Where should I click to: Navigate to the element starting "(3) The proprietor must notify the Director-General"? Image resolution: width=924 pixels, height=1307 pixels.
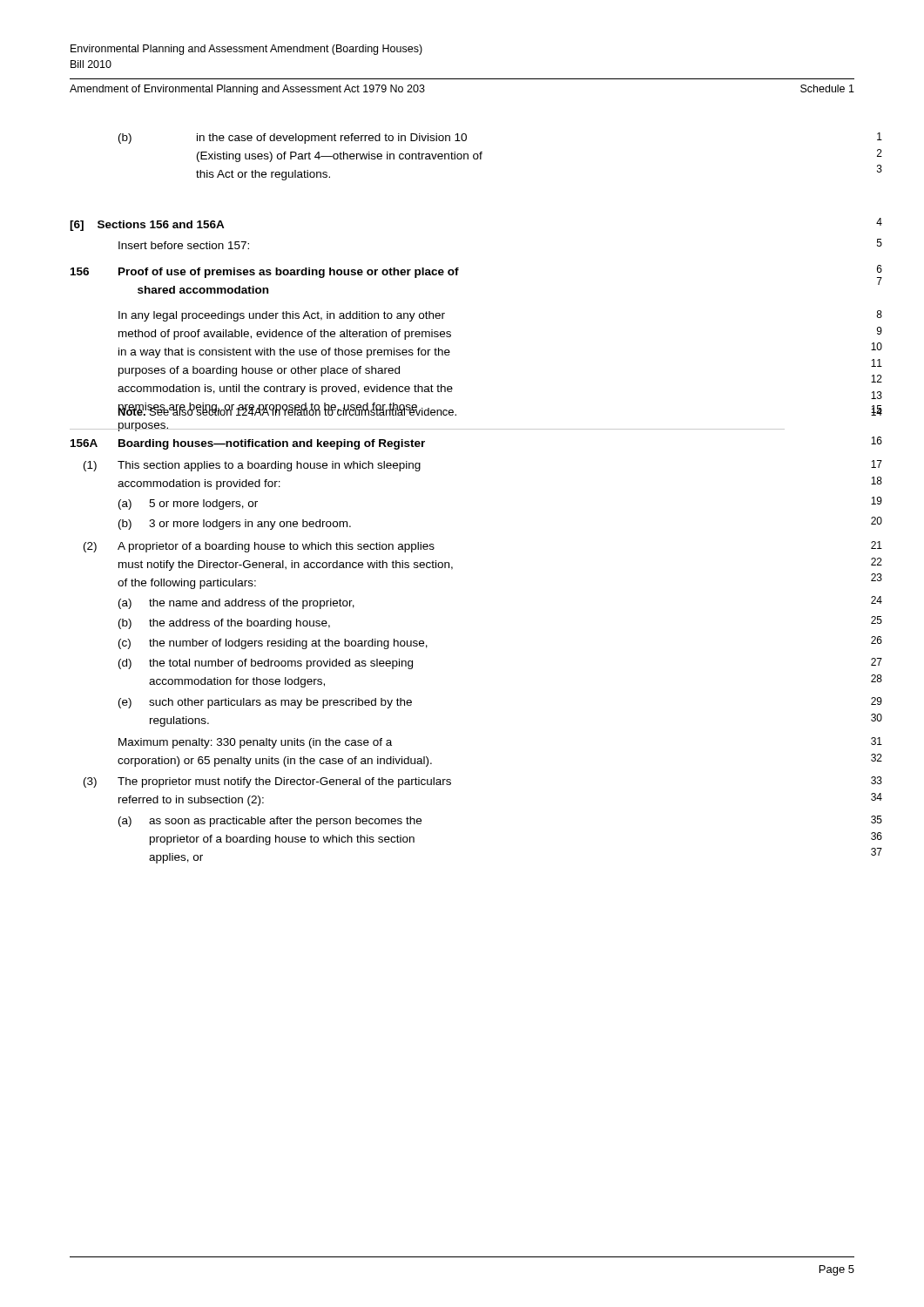click(261, 791)
